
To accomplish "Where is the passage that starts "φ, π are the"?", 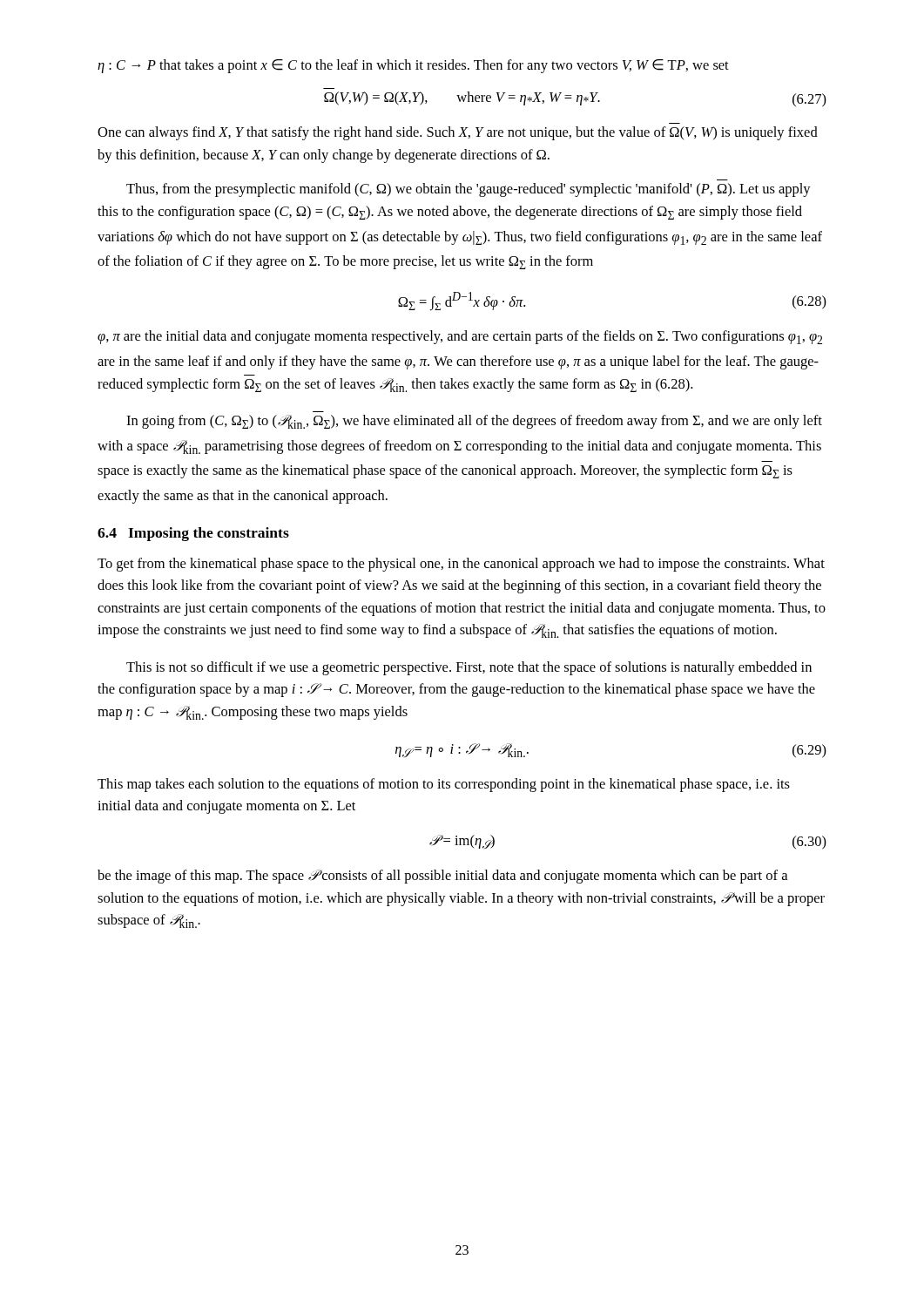I will coord(462,362).
